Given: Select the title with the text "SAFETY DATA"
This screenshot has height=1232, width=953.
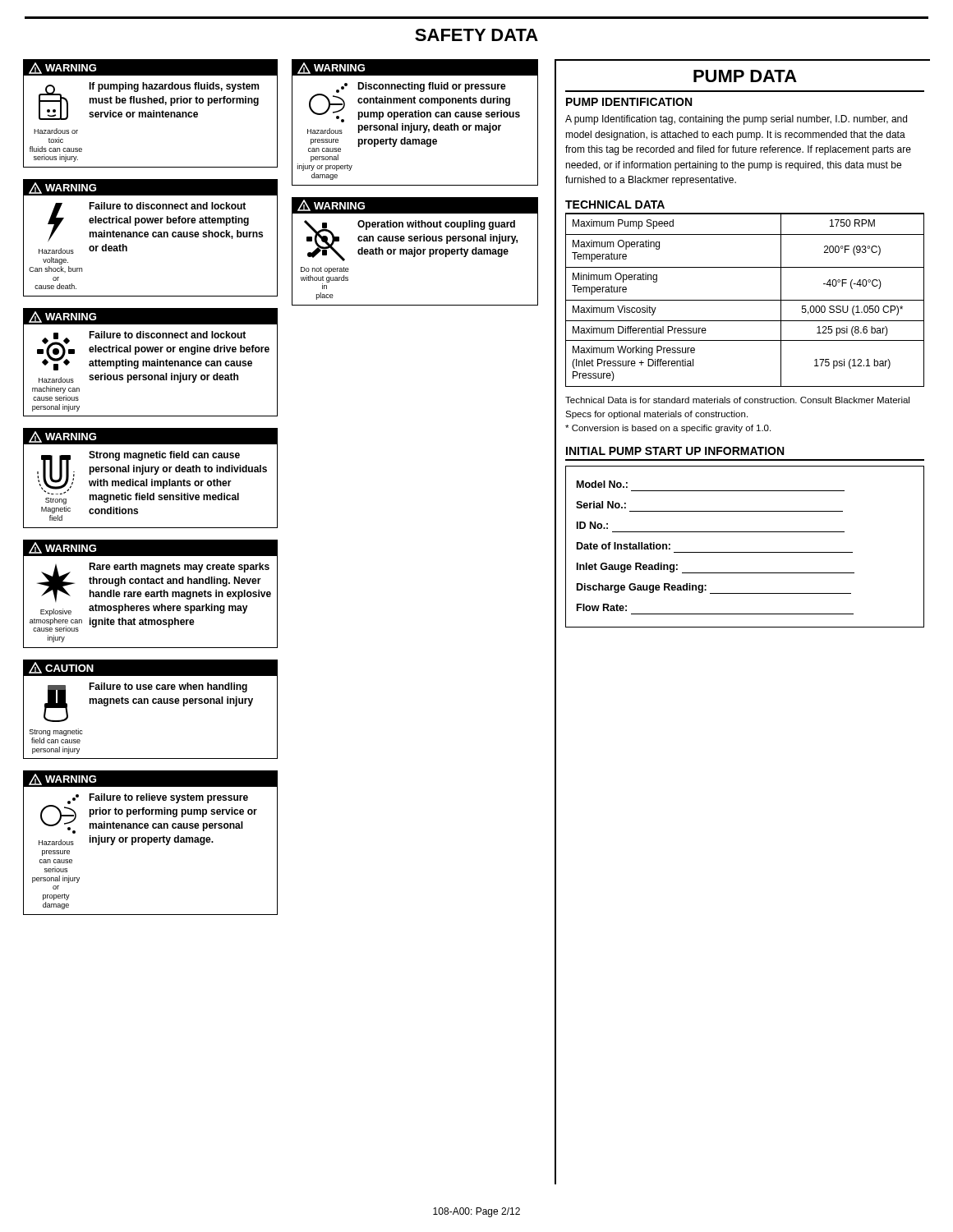Looking at the screenshot, I should tap(476, 35).
